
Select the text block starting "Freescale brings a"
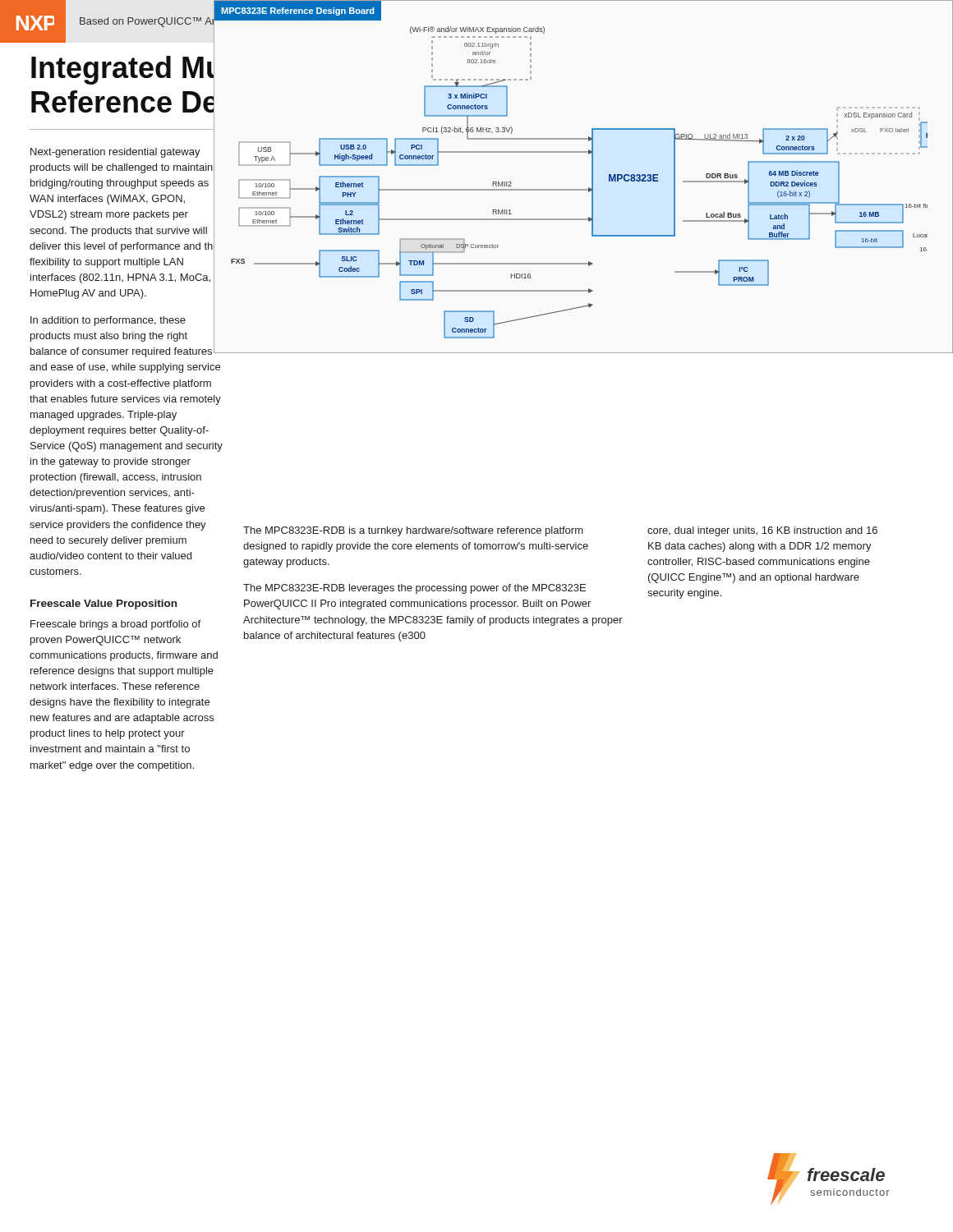124,694
